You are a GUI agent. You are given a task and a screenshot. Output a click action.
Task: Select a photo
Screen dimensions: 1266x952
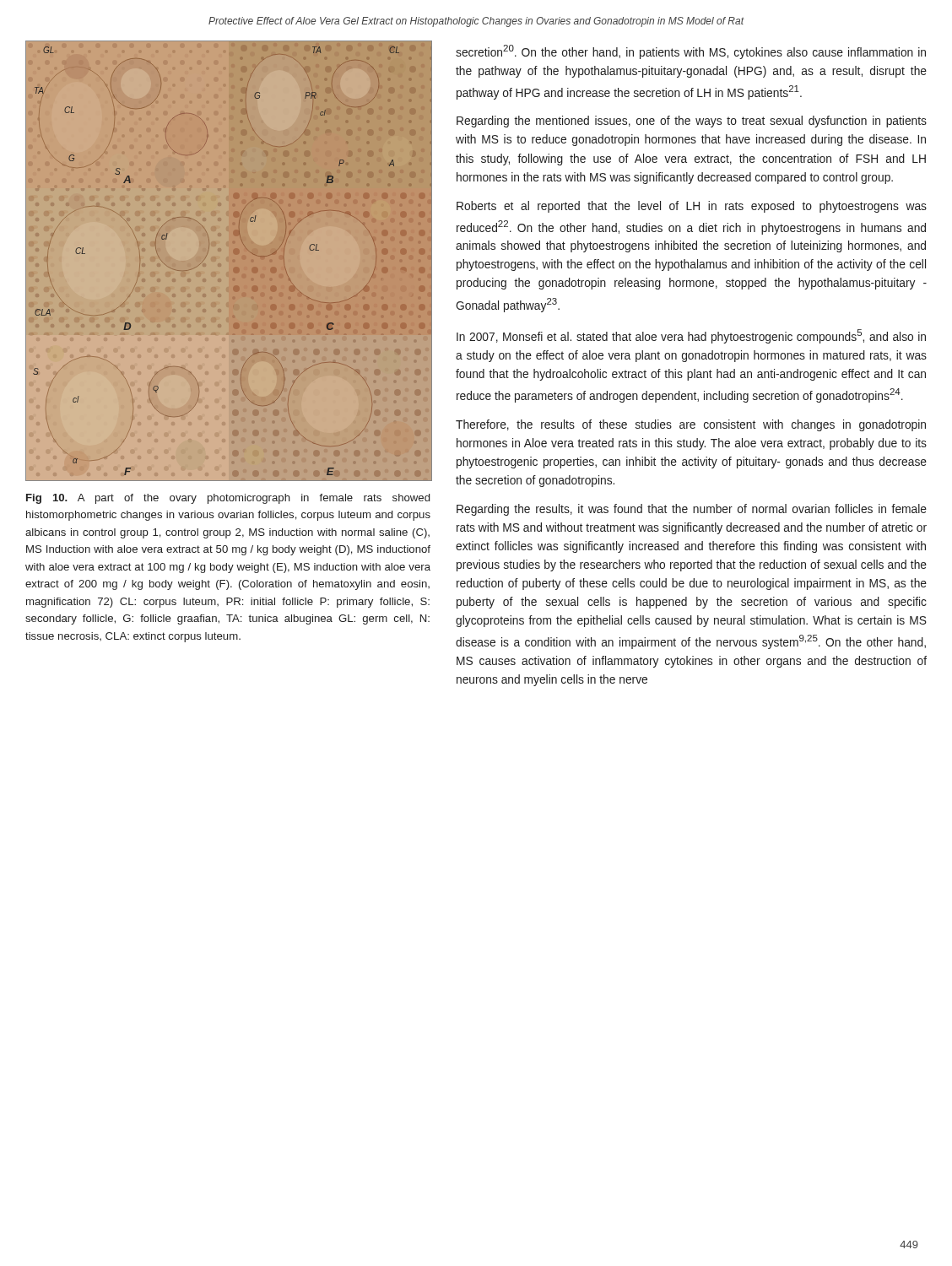pos(229,261)
